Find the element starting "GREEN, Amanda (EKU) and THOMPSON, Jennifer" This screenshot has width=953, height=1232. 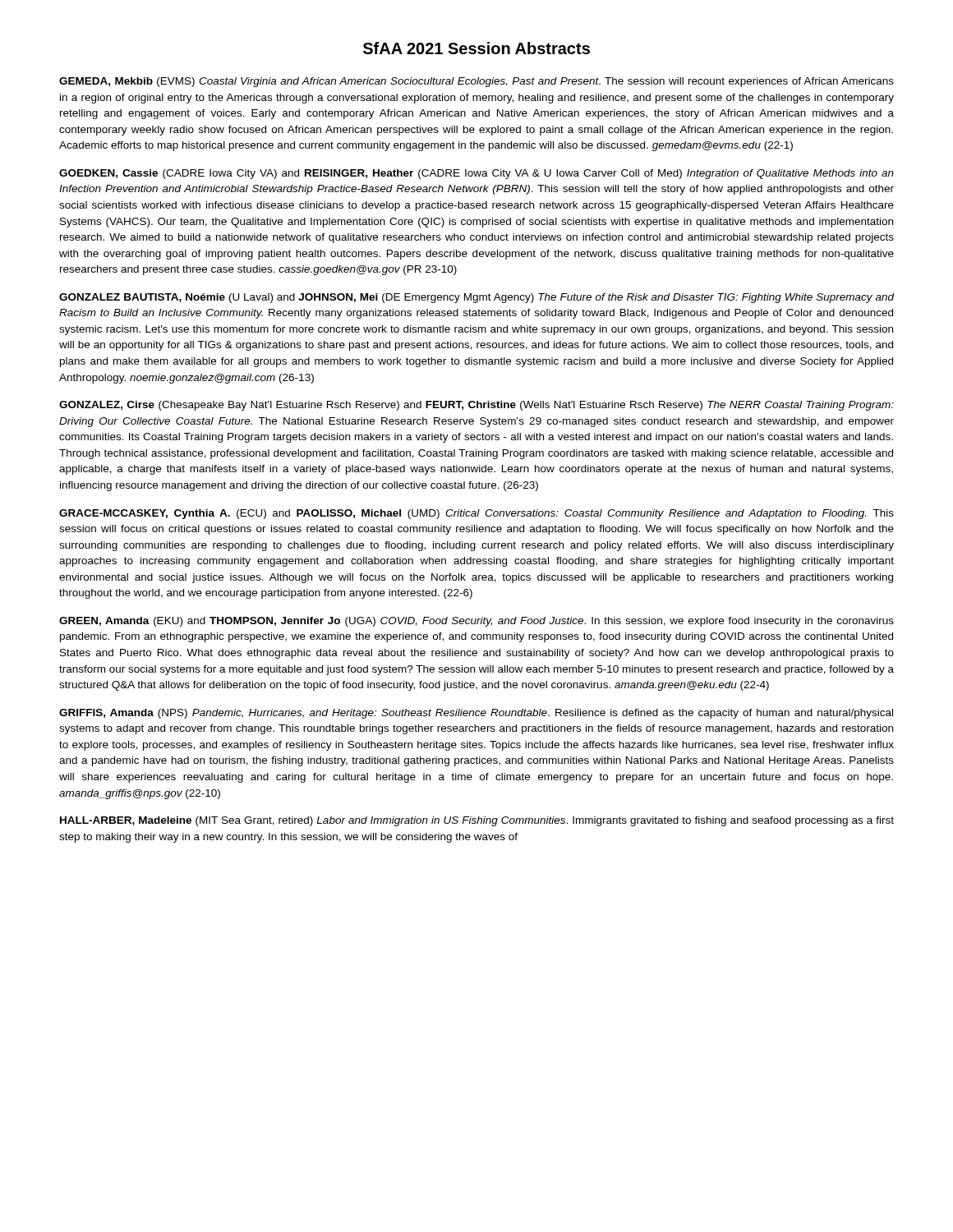tap(476, 653)
